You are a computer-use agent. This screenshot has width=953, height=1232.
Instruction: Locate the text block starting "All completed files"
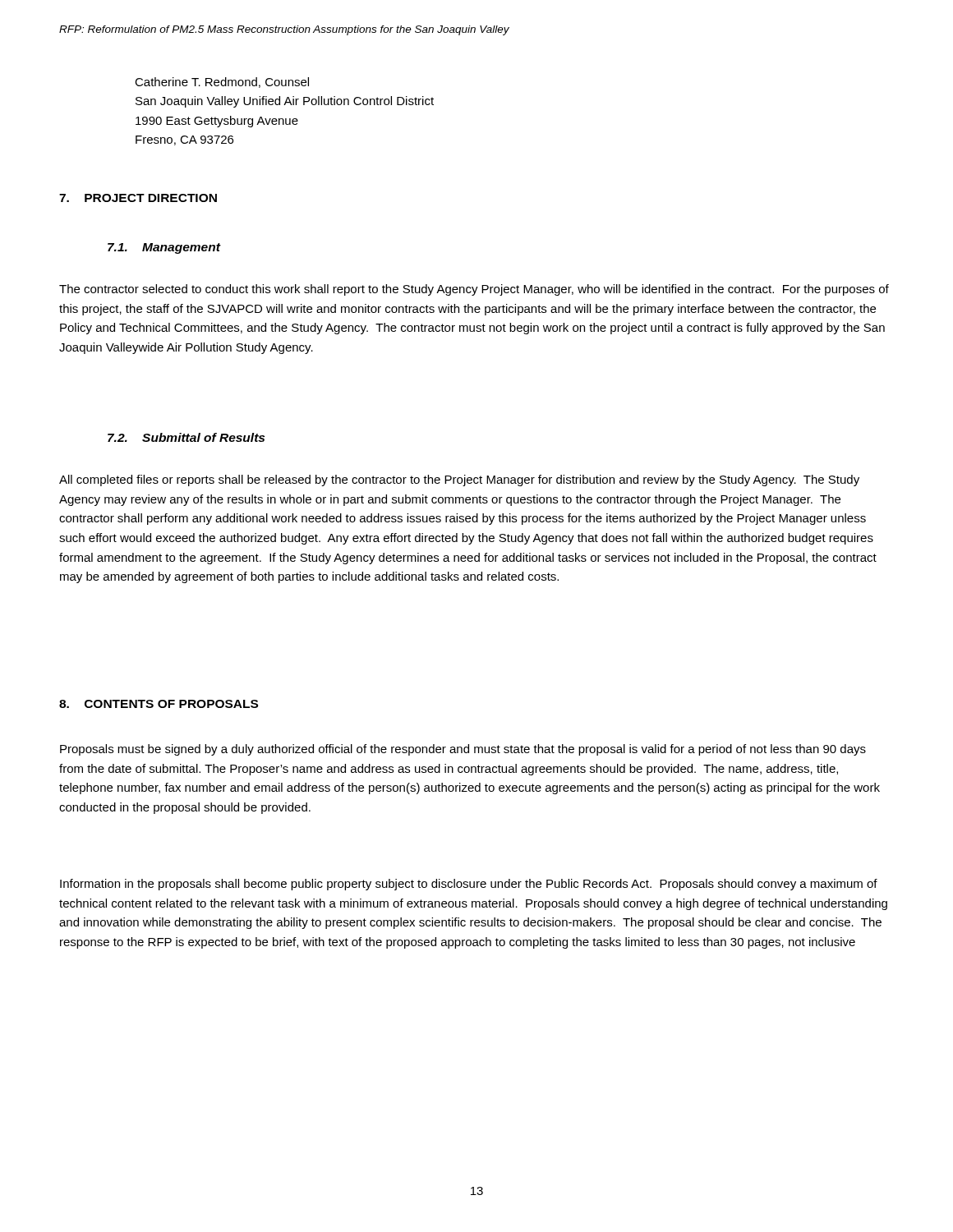[x=468, y=528]
